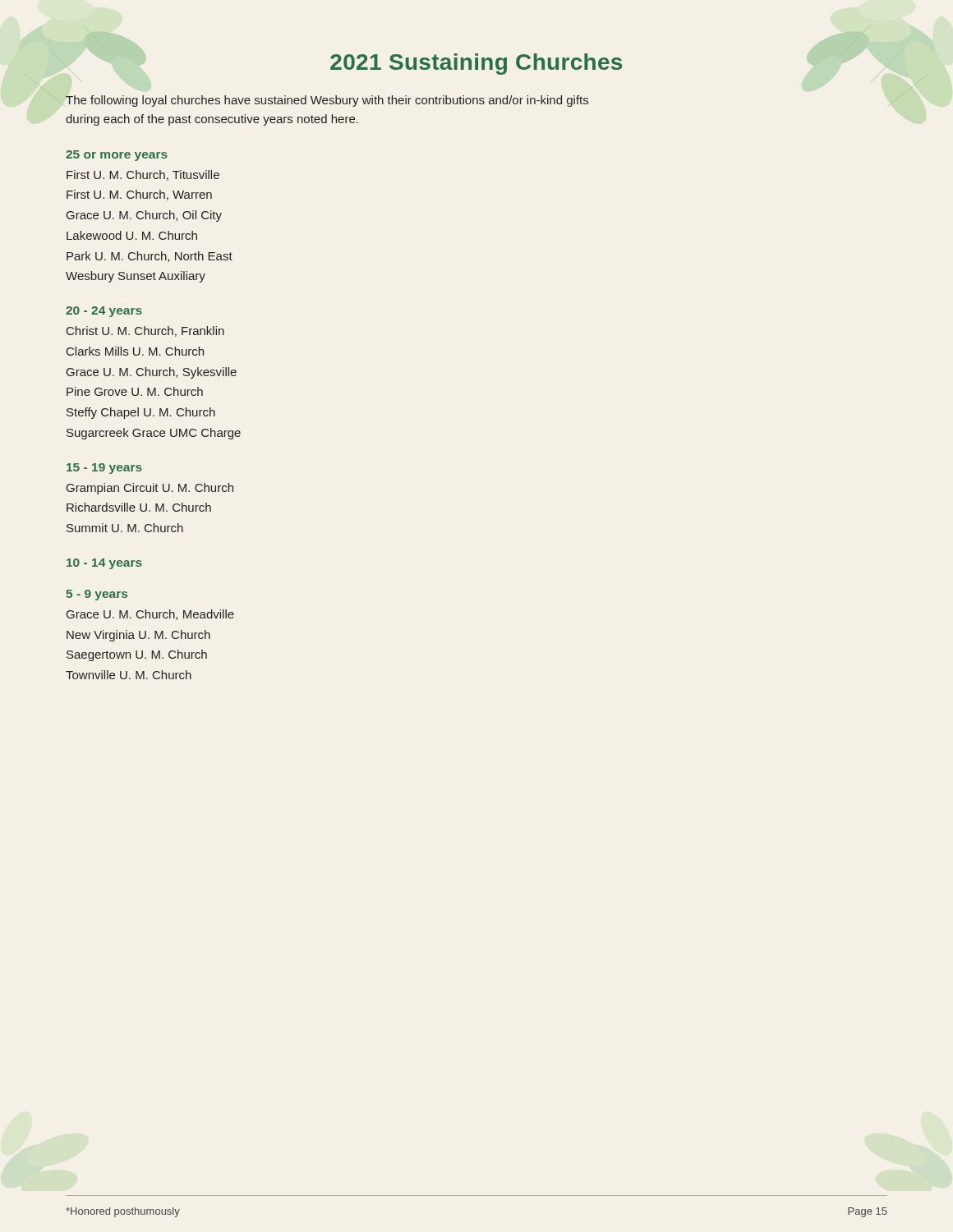Select the passage starting "Townville U. M."
Viewport: 953px width, 1232px height.
click(129, 675)
